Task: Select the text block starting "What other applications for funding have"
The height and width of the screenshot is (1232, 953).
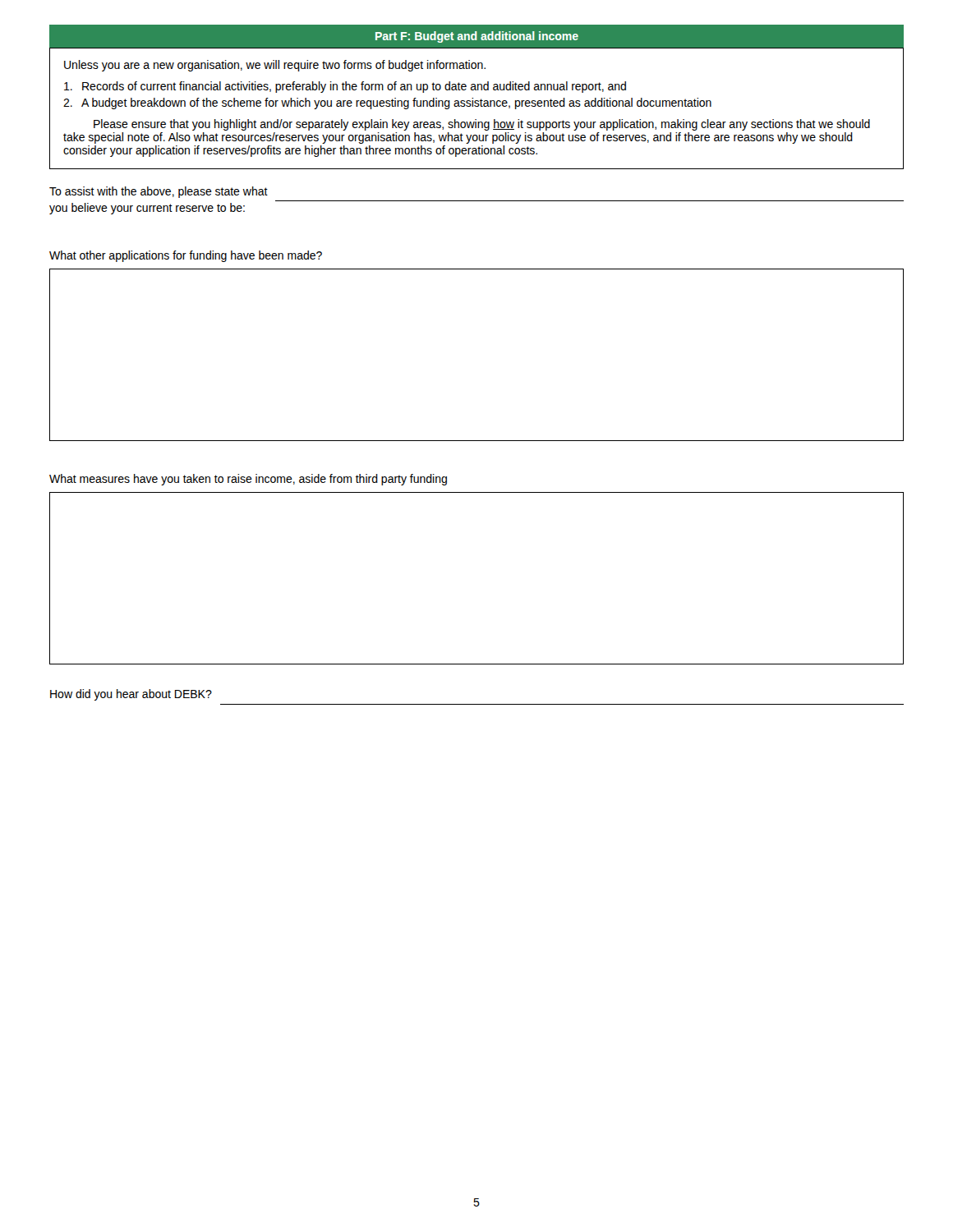Action: pos(186,256)
